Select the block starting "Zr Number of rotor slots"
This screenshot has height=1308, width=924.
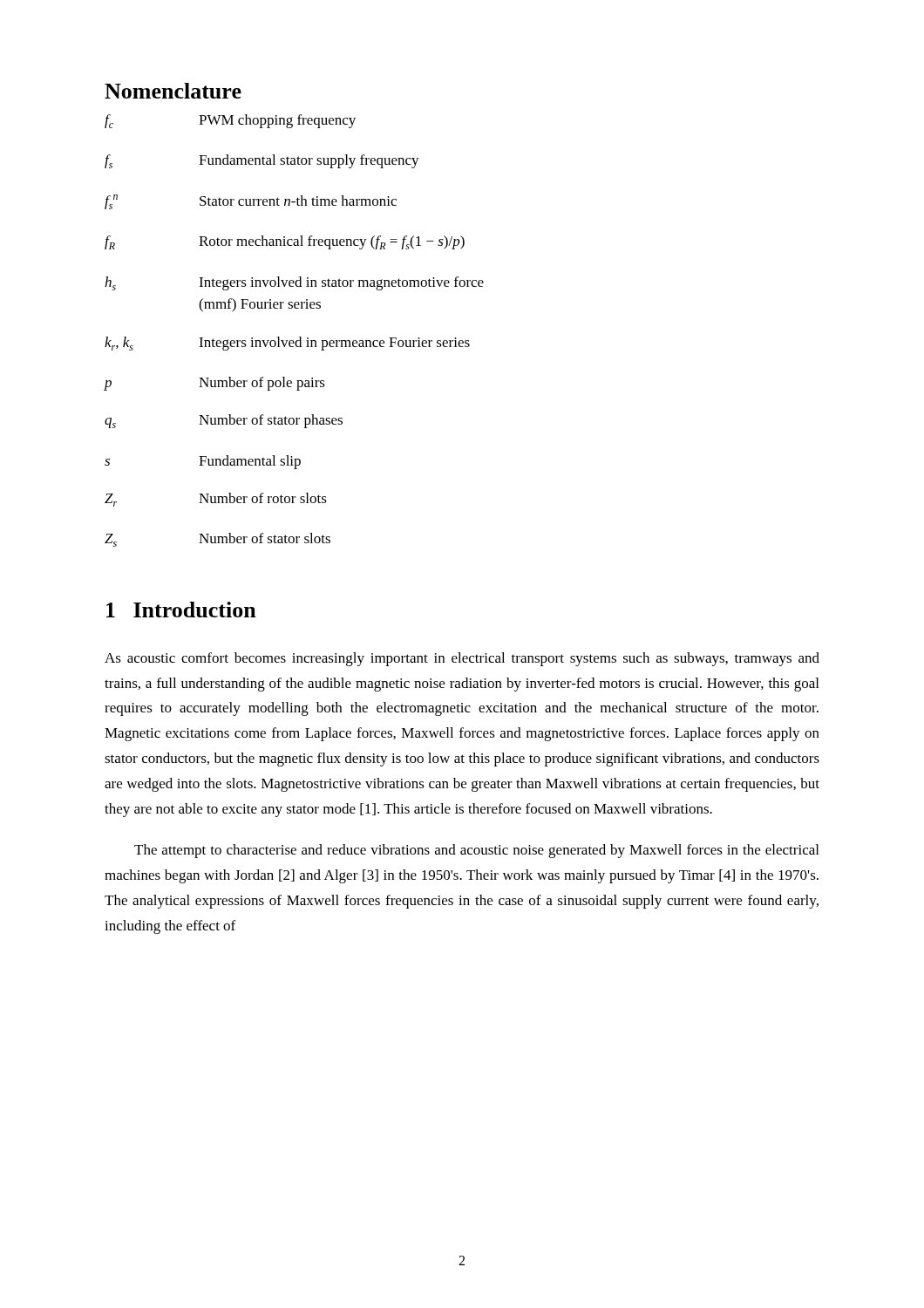[x=216, y=500]
